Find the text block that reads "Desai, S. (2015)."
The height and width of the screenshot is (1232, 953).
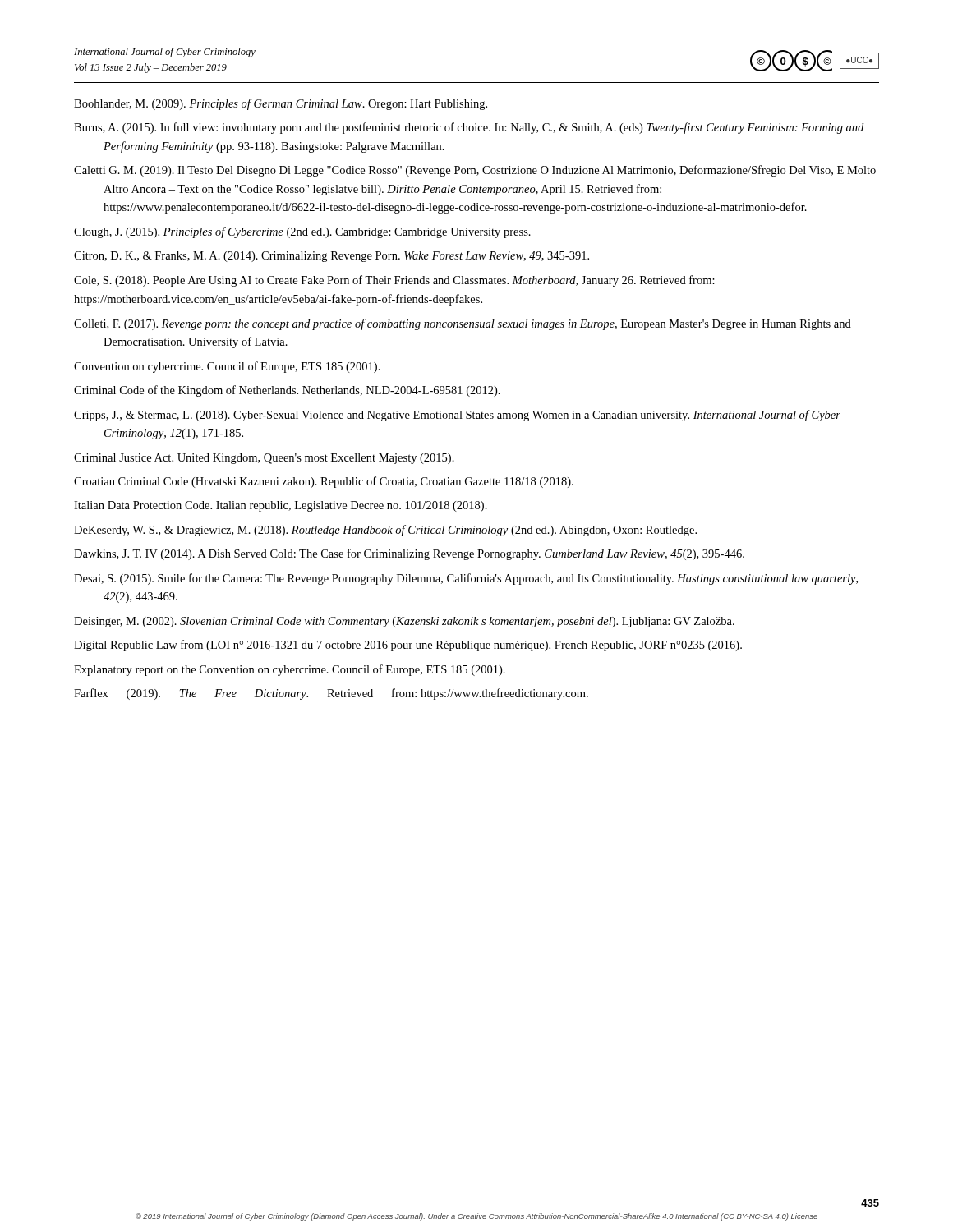466,587
